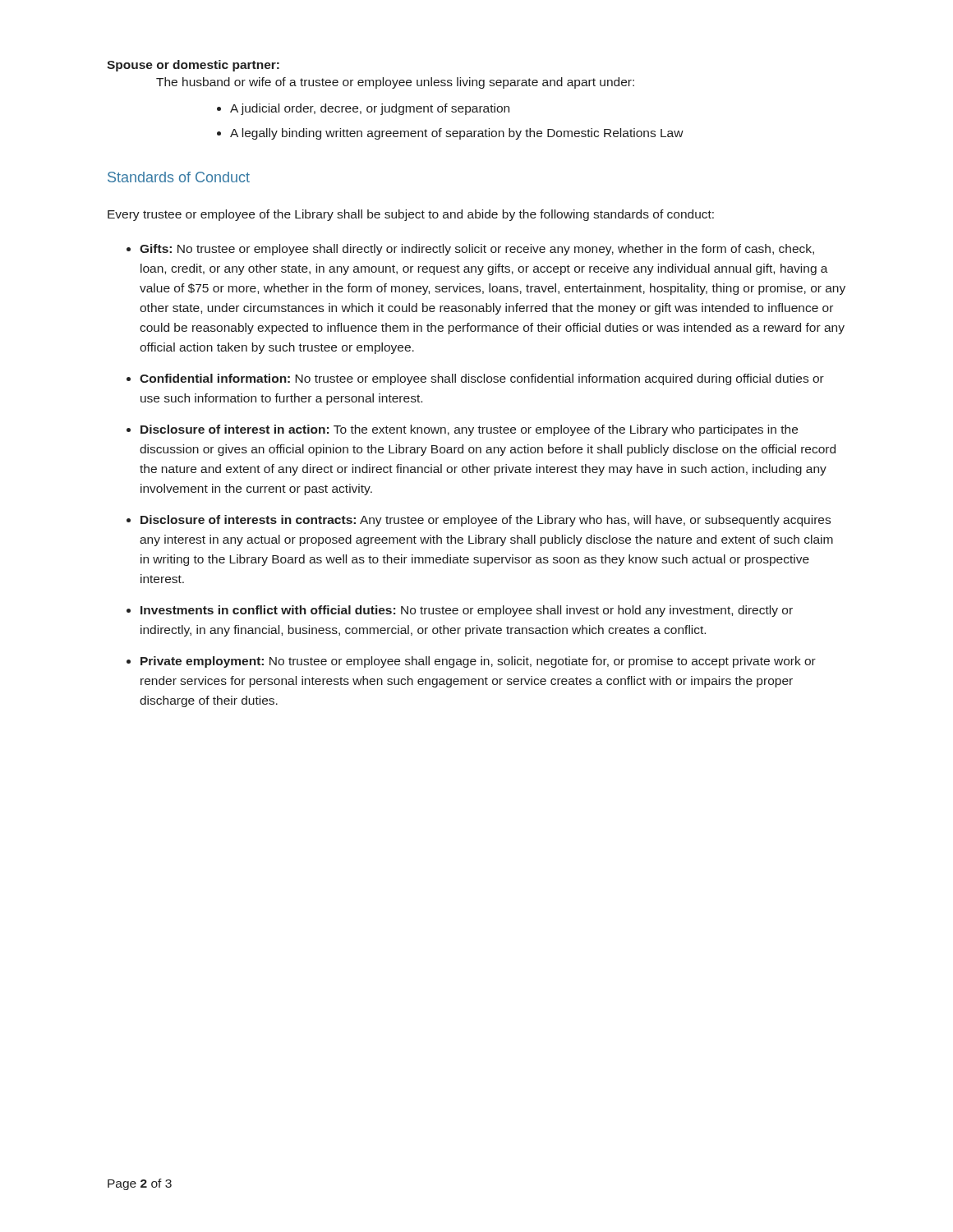Select the block starting "Gifts: No trustee or employee"

493,298
